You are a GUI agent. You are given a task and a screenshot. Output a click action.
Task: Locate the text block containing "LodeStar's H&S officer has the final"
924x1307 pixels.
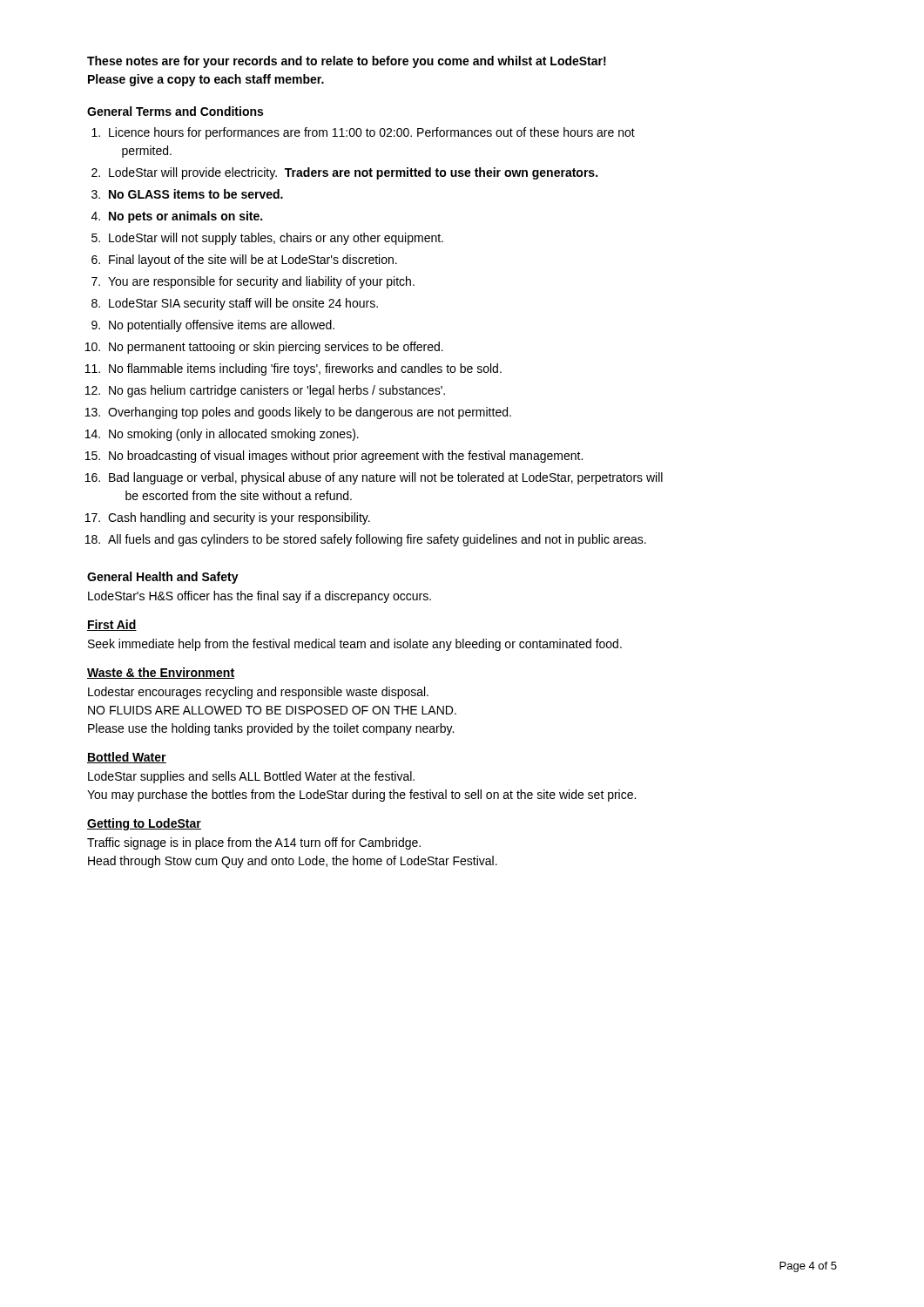(260, 596)
